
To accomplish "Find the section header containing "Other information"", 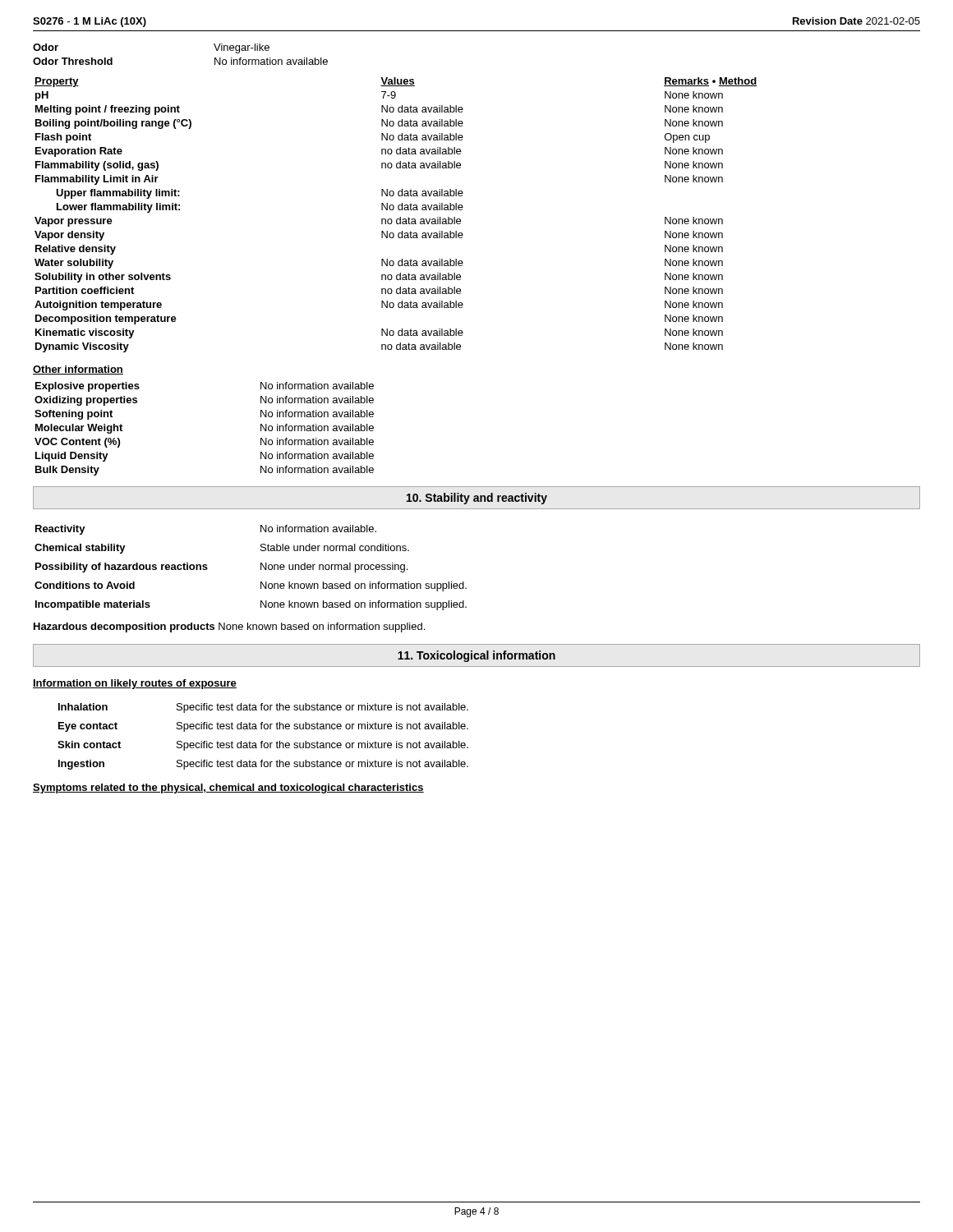I will pyautogui.click(x=78, y=369).
